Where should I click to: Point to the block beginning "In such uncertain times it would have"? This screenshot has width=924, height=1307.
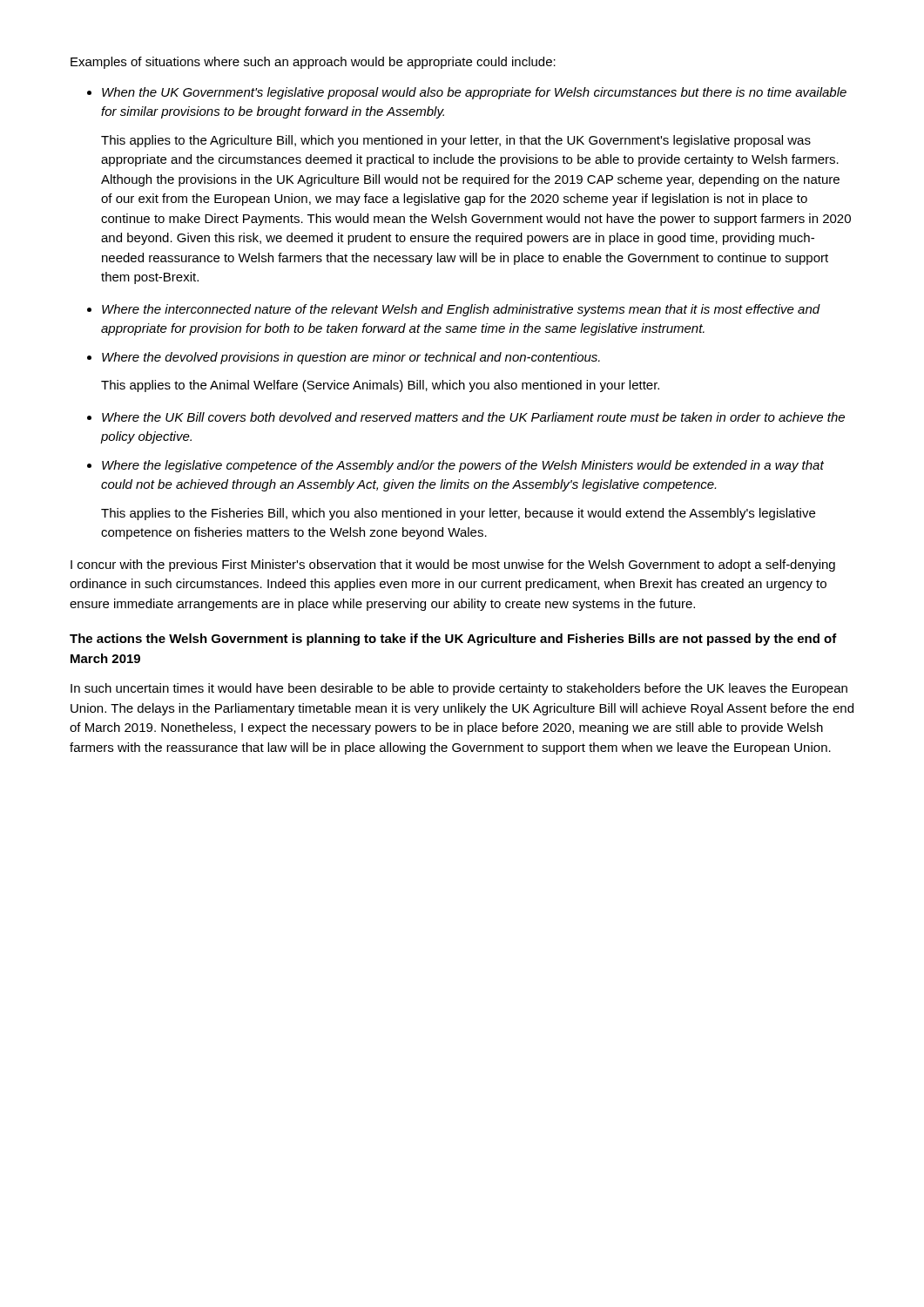[x=462, y=718]
